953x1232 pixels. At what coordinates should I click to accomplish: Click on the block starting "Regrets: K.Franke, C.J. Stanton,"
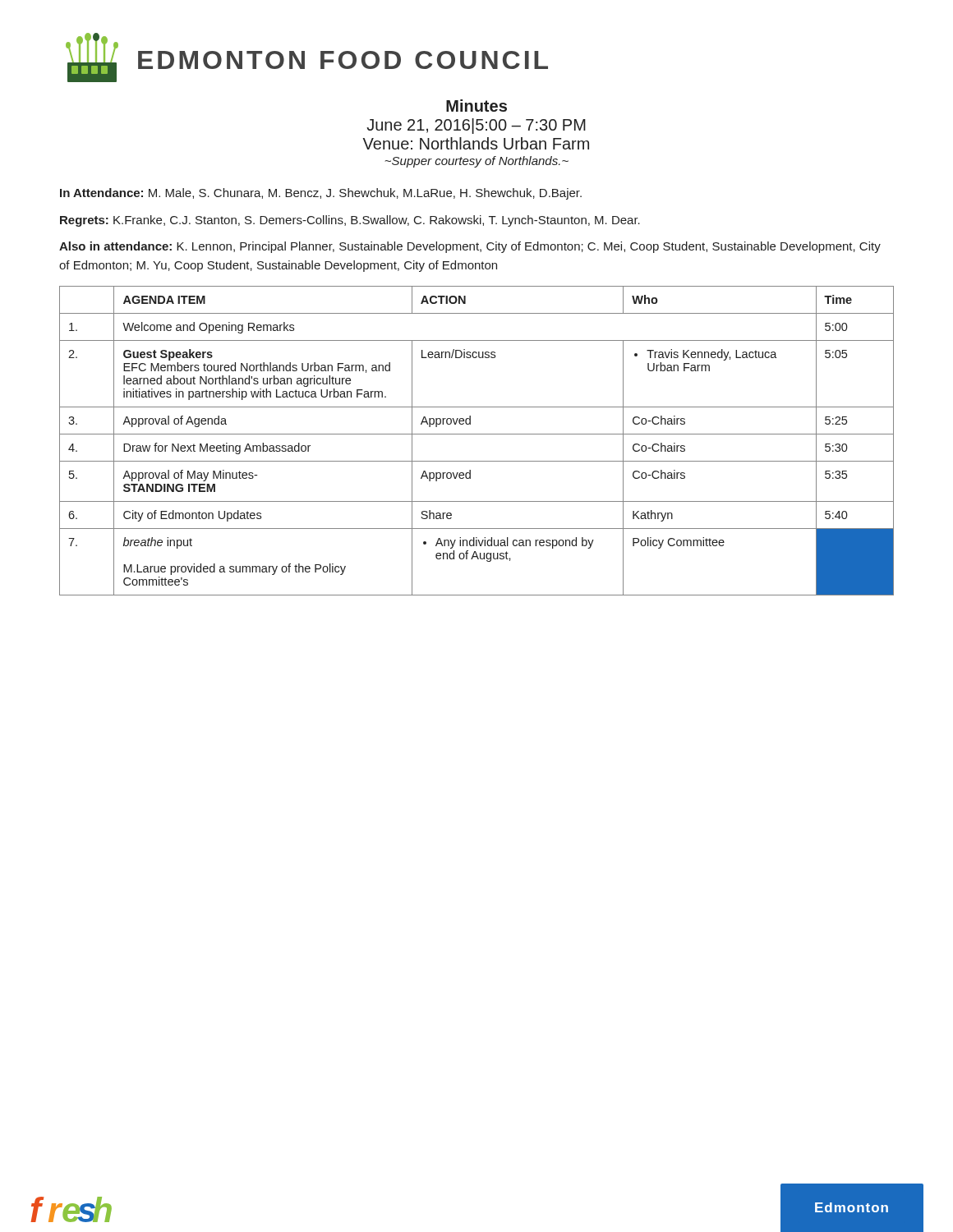point(350,219)
